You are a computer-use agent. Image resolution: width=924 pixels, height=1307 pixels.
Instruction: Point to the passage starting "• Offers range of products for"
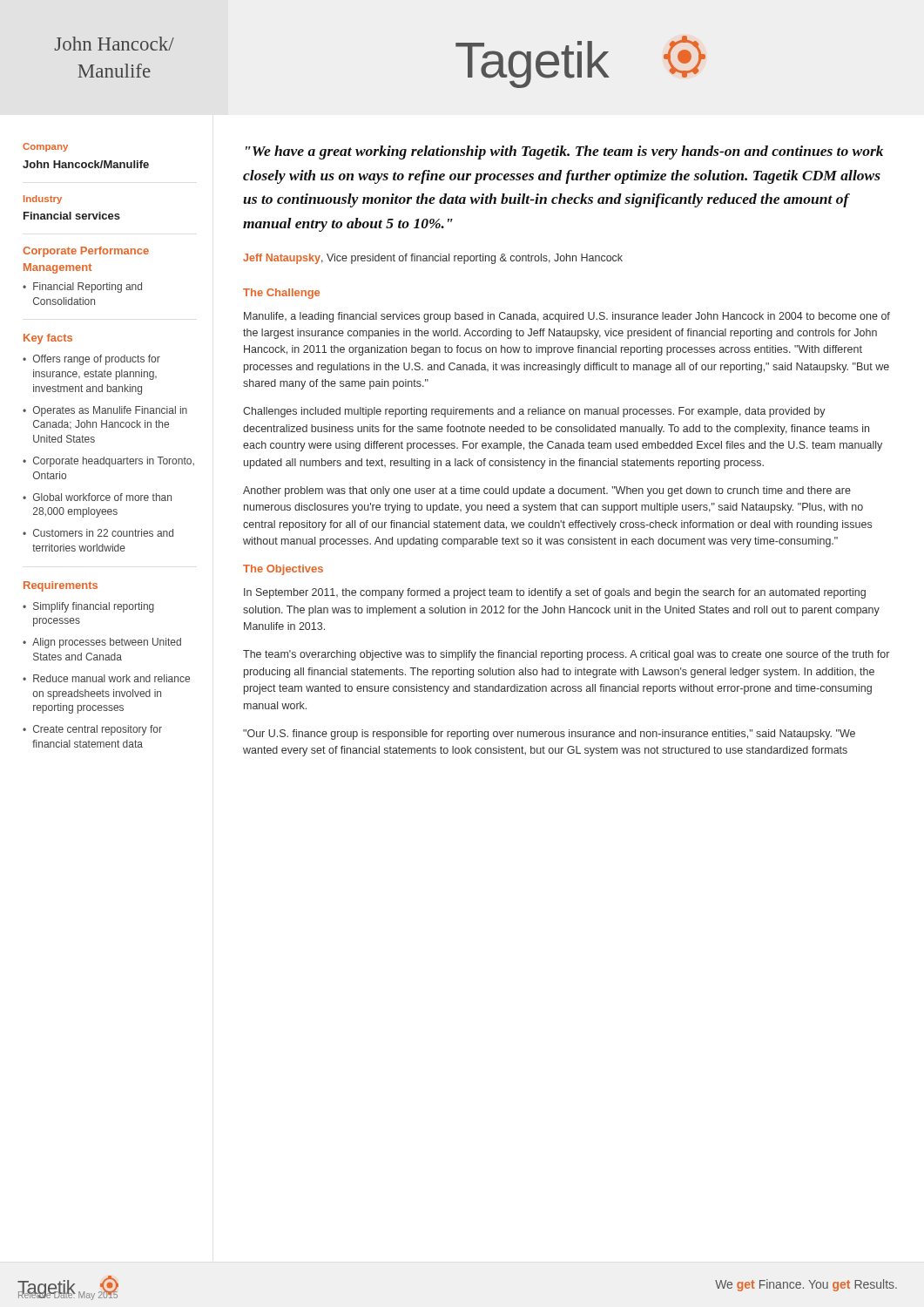[110, 374]
